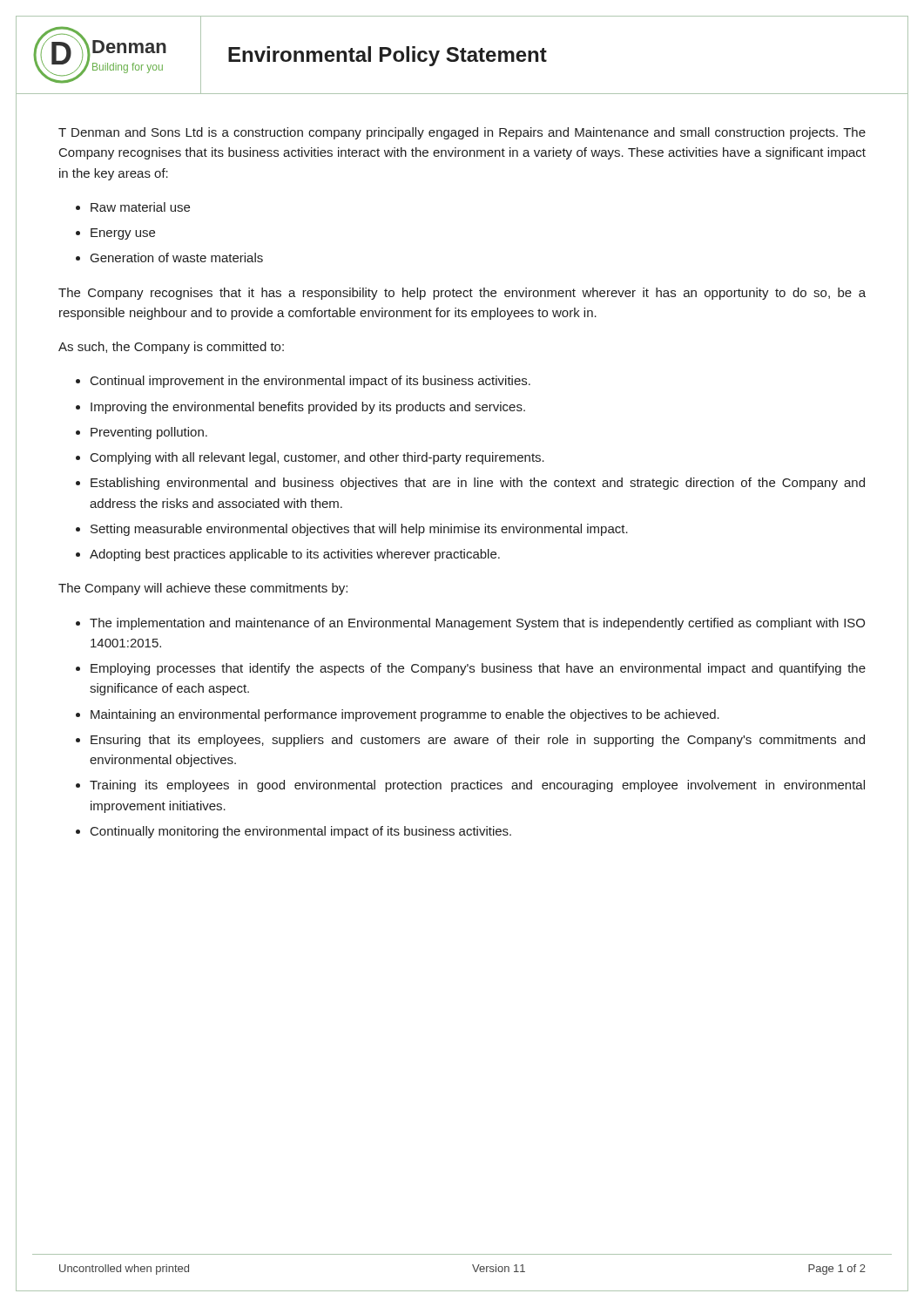Where is the passage that starts "Adopting best practices applicable"?
The width and height of the screenshot is (924, 1307).
(478, 554)
